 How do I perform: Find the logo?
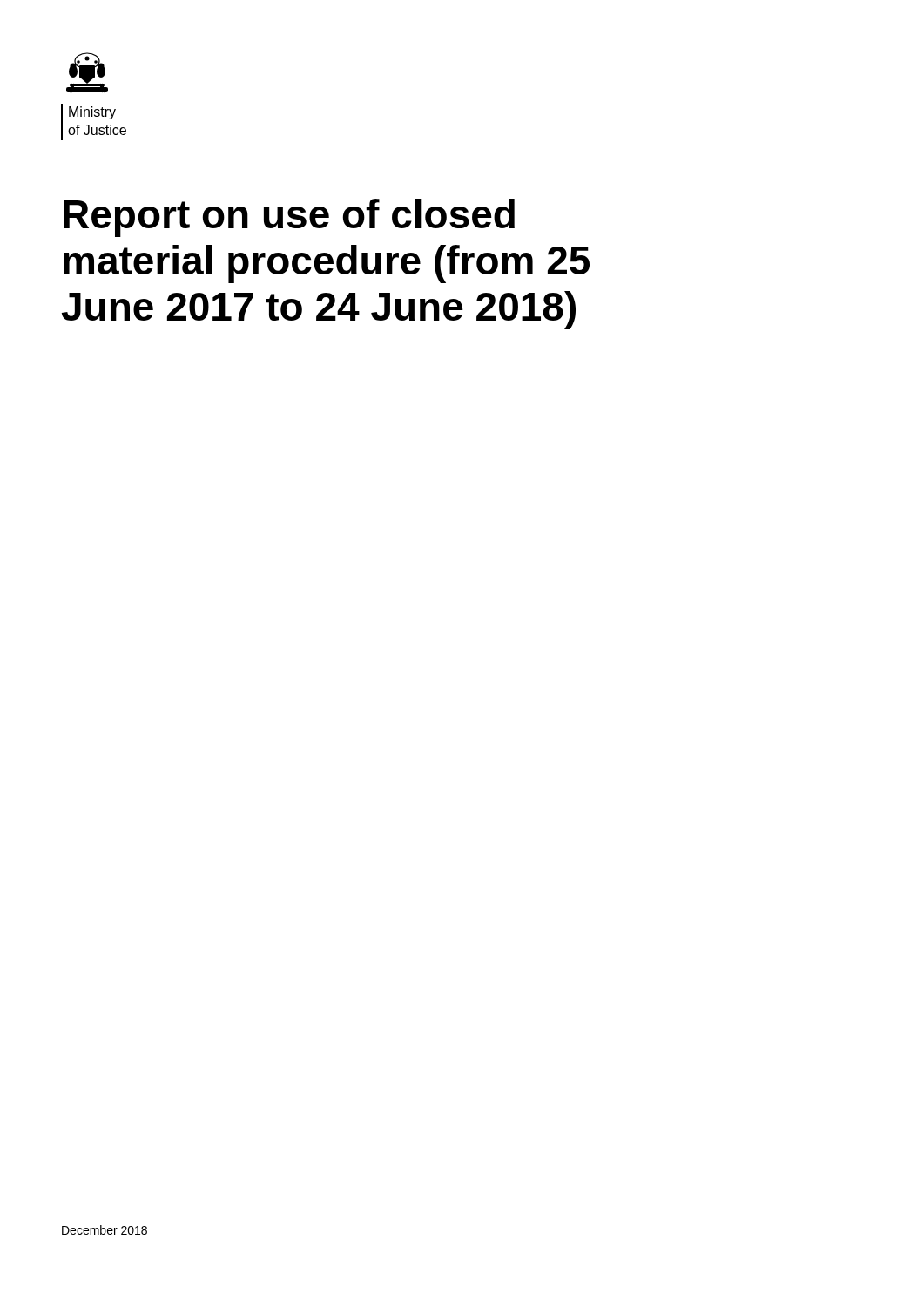[x=94, y=96]
